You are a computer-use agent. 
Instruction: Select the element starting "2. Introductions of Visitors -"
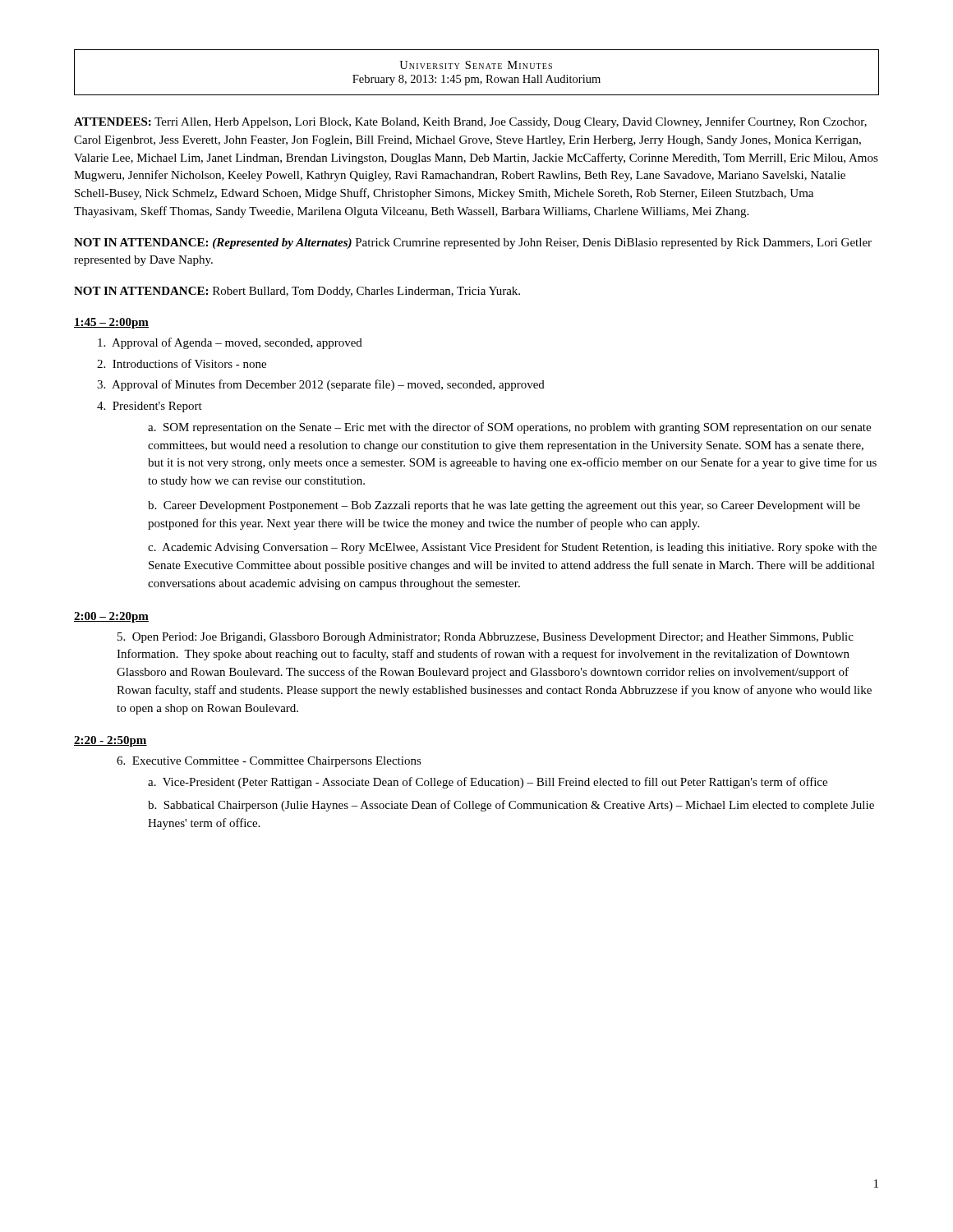[182, 363]
